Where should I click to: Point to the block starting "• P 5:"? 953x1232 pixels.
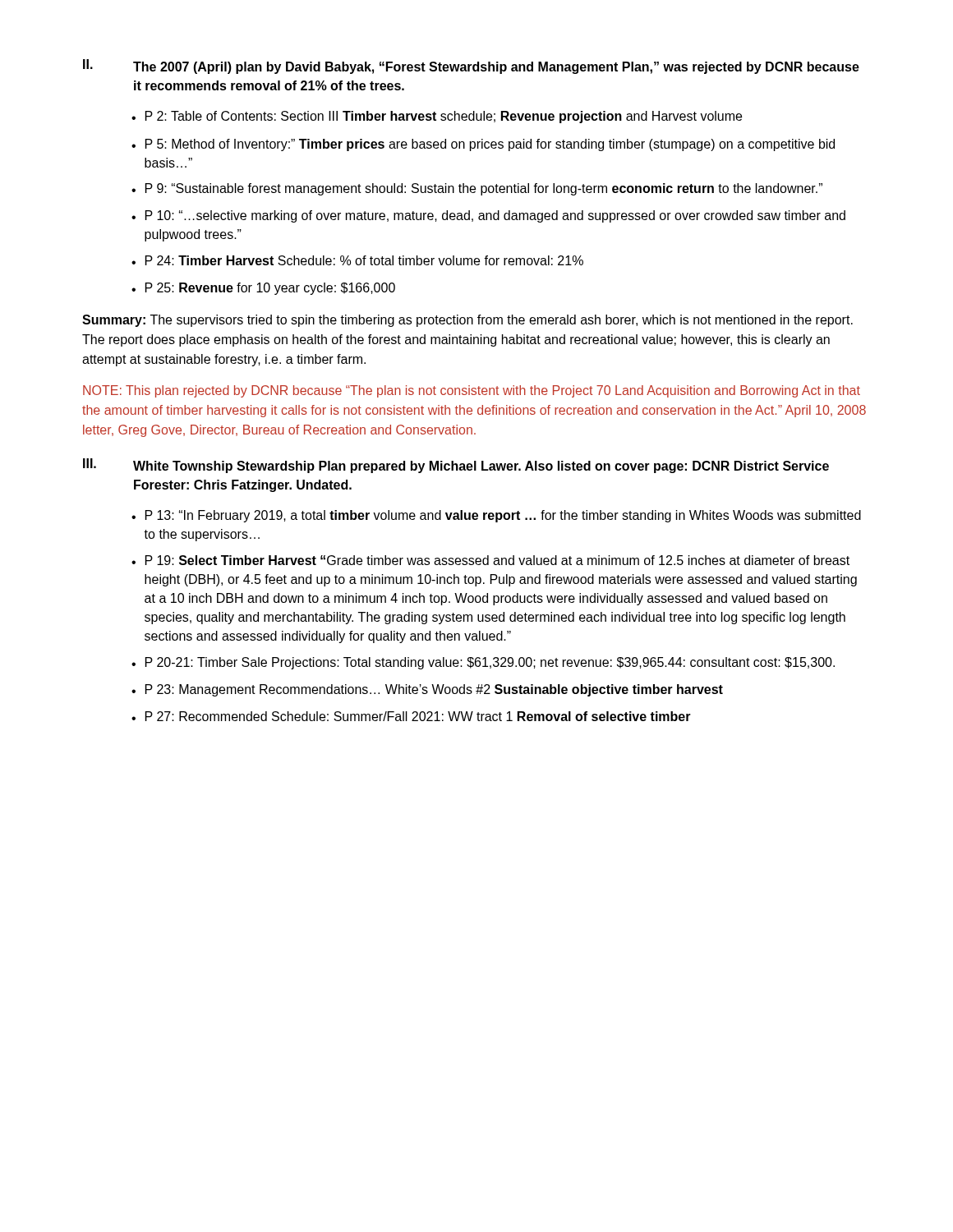point(501,153)
